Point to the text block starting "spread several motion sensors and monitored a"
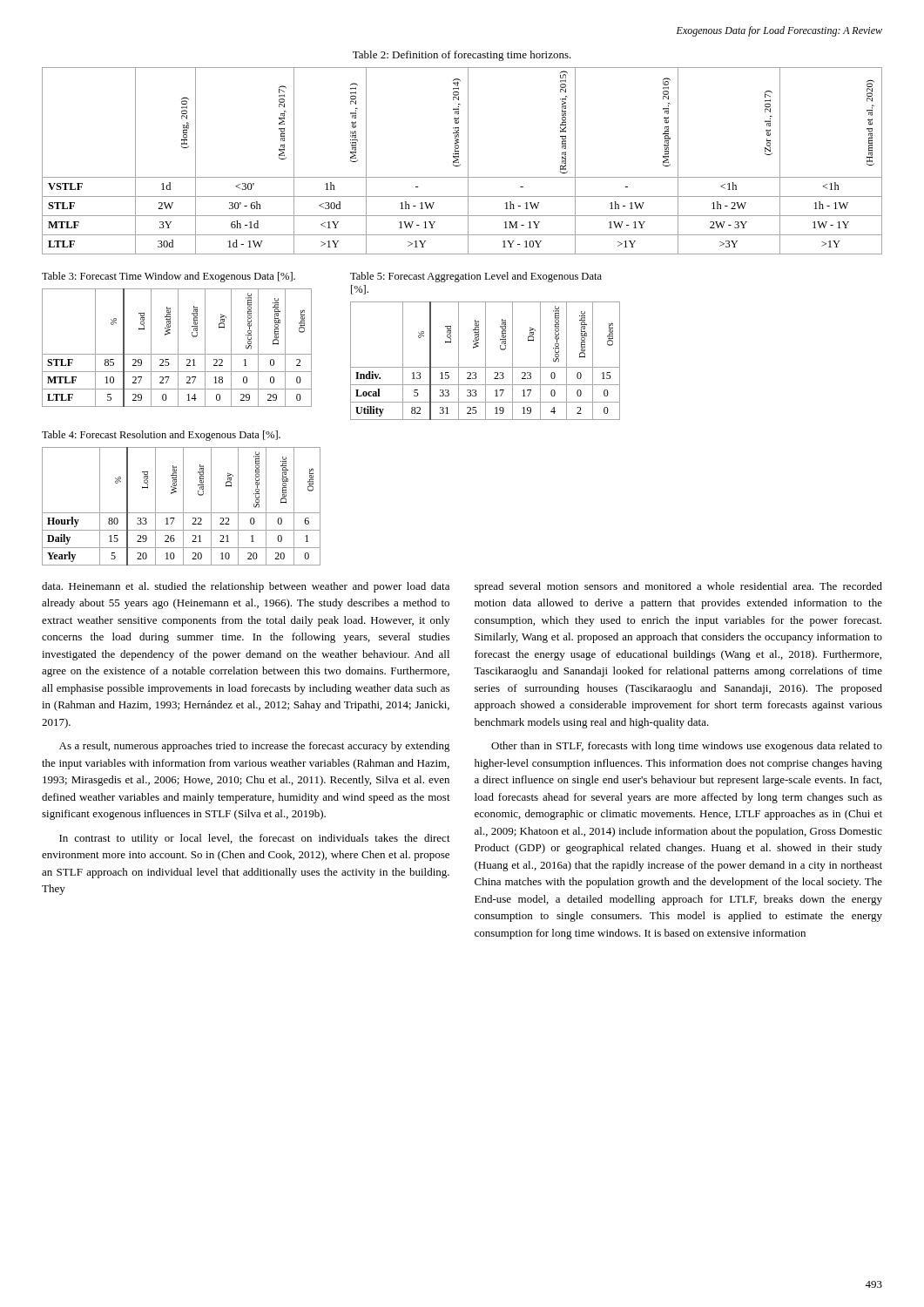The width and height of the screenshot is (924, 1307). pyautogui.click(x=678, y=759)
